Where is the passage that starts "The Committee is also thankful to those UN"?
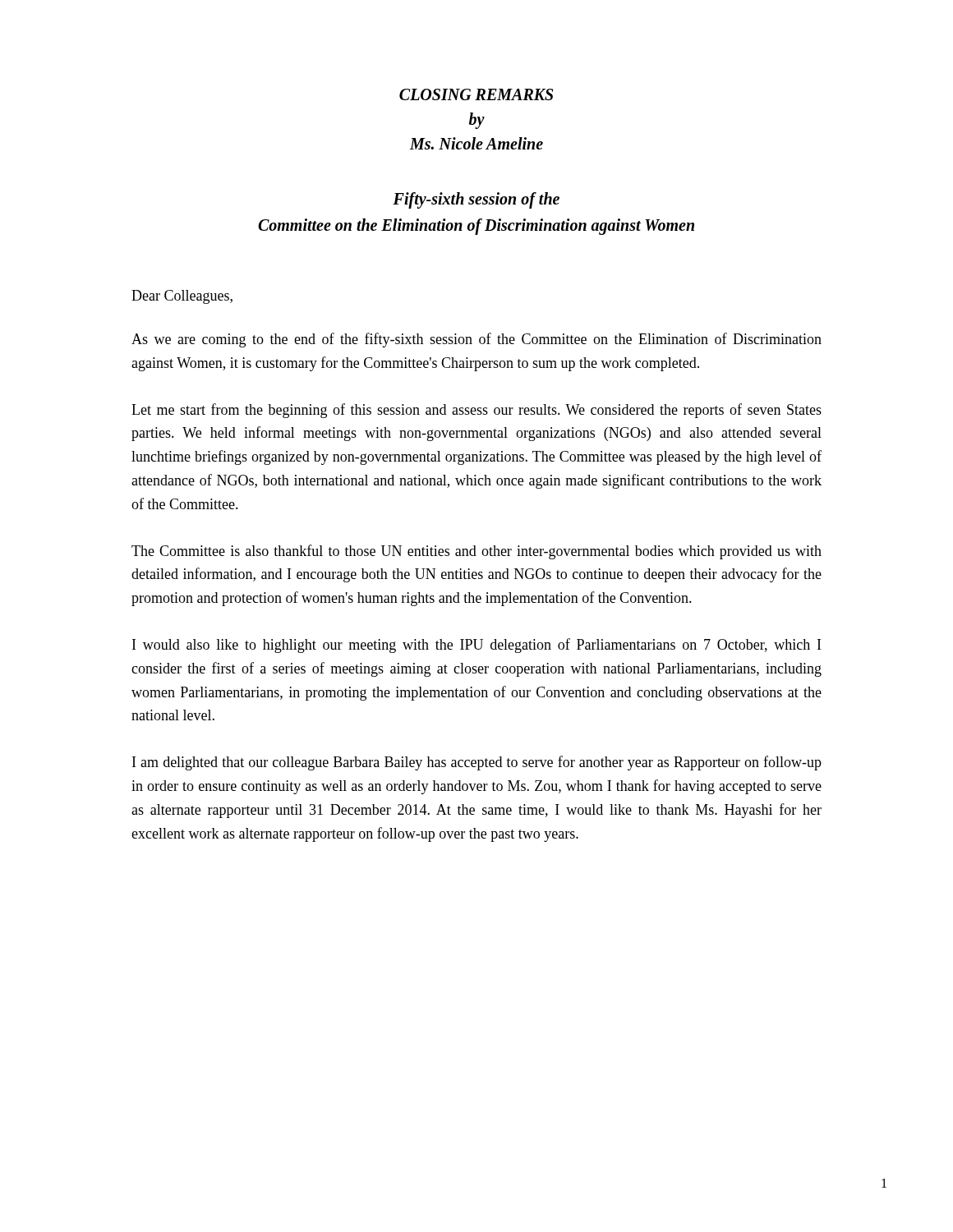The height and width of the screenshot is (1232, 953). (476, 574)
